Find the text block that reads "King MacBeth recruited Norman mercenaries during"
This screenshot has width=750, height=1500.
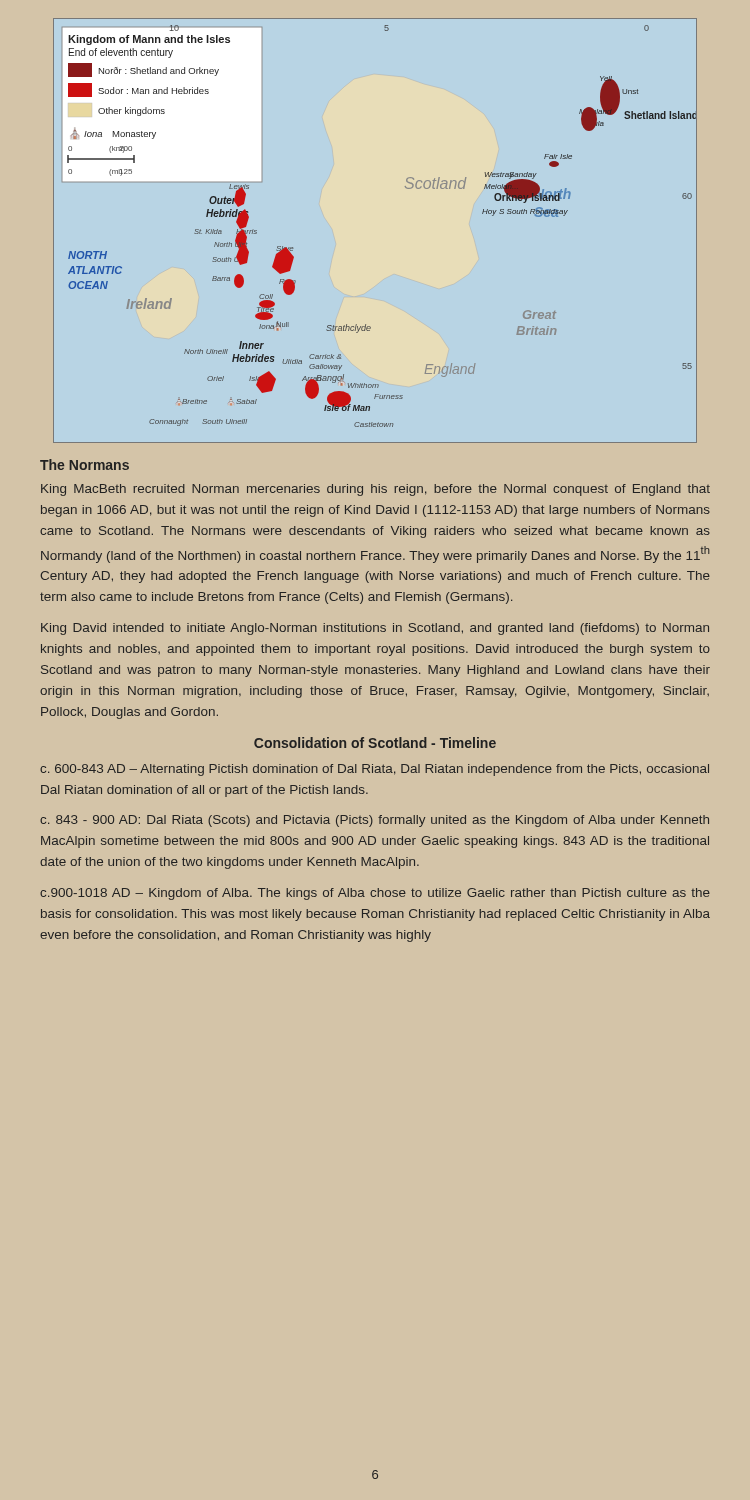[375, 543]
